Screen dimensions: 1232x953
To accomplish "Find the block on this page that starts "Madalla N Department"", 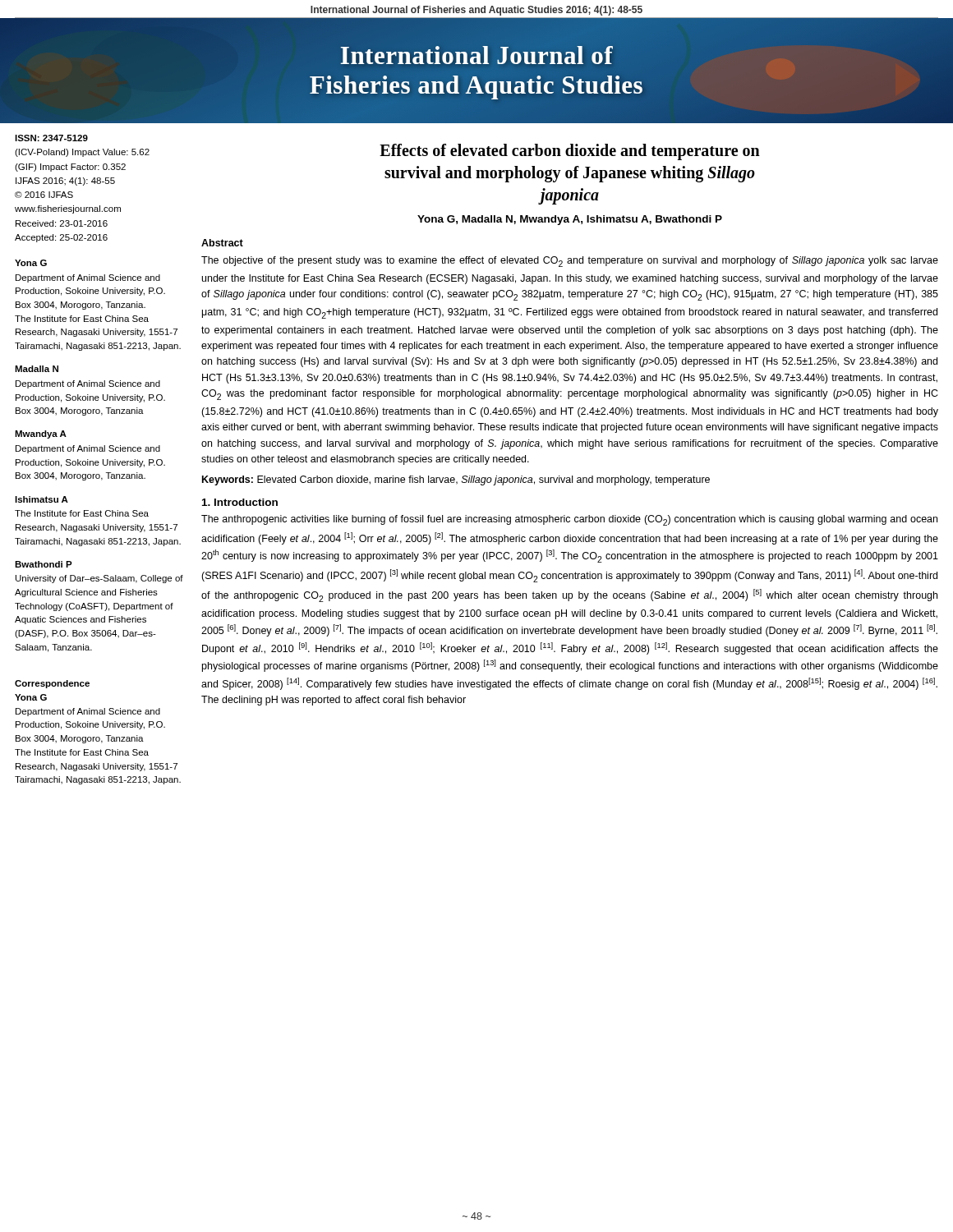I will [99, 390].
